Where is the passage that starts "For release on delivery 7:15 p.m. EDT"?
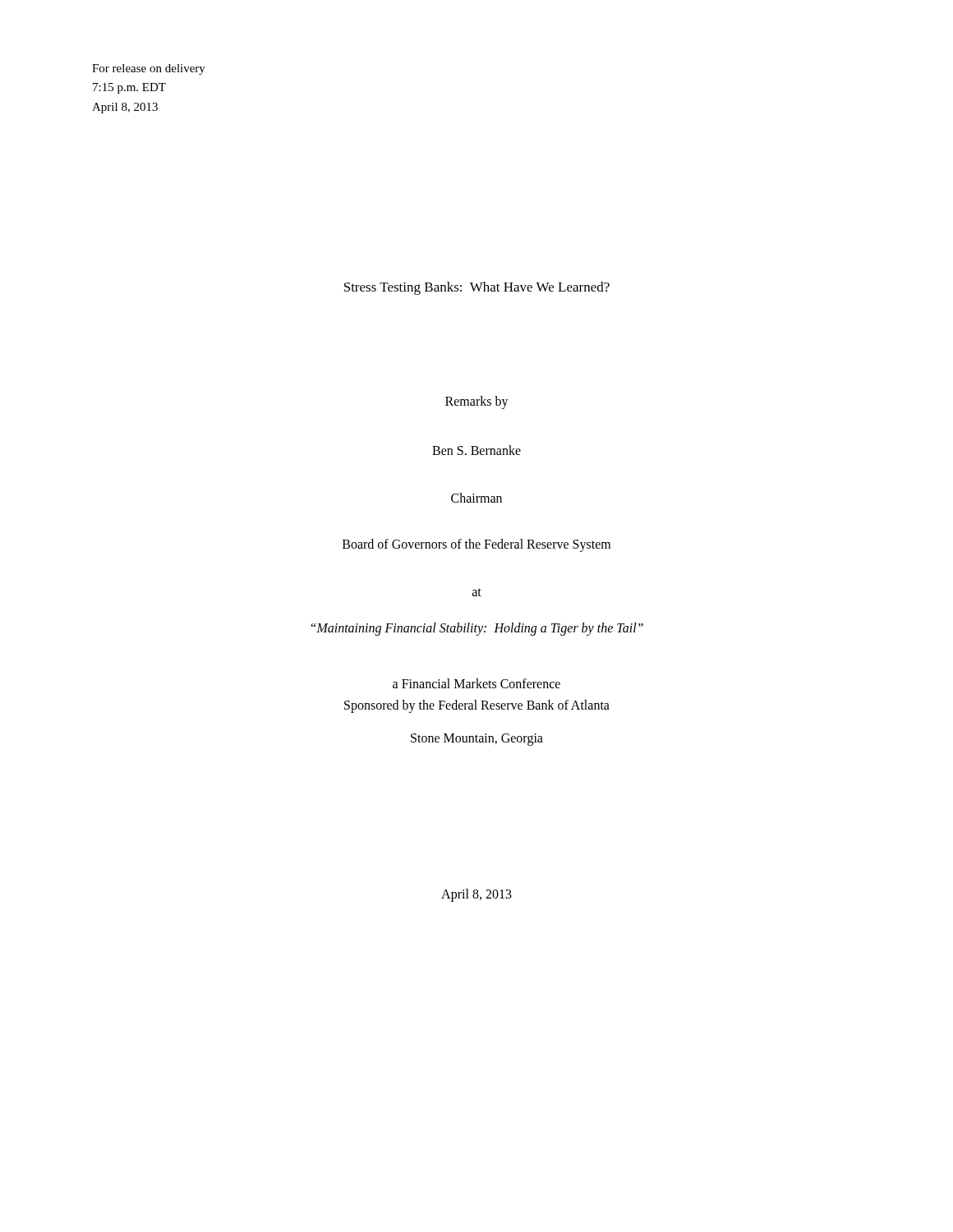The height and width of the screenshot is (1232, 953). (149, 87)
